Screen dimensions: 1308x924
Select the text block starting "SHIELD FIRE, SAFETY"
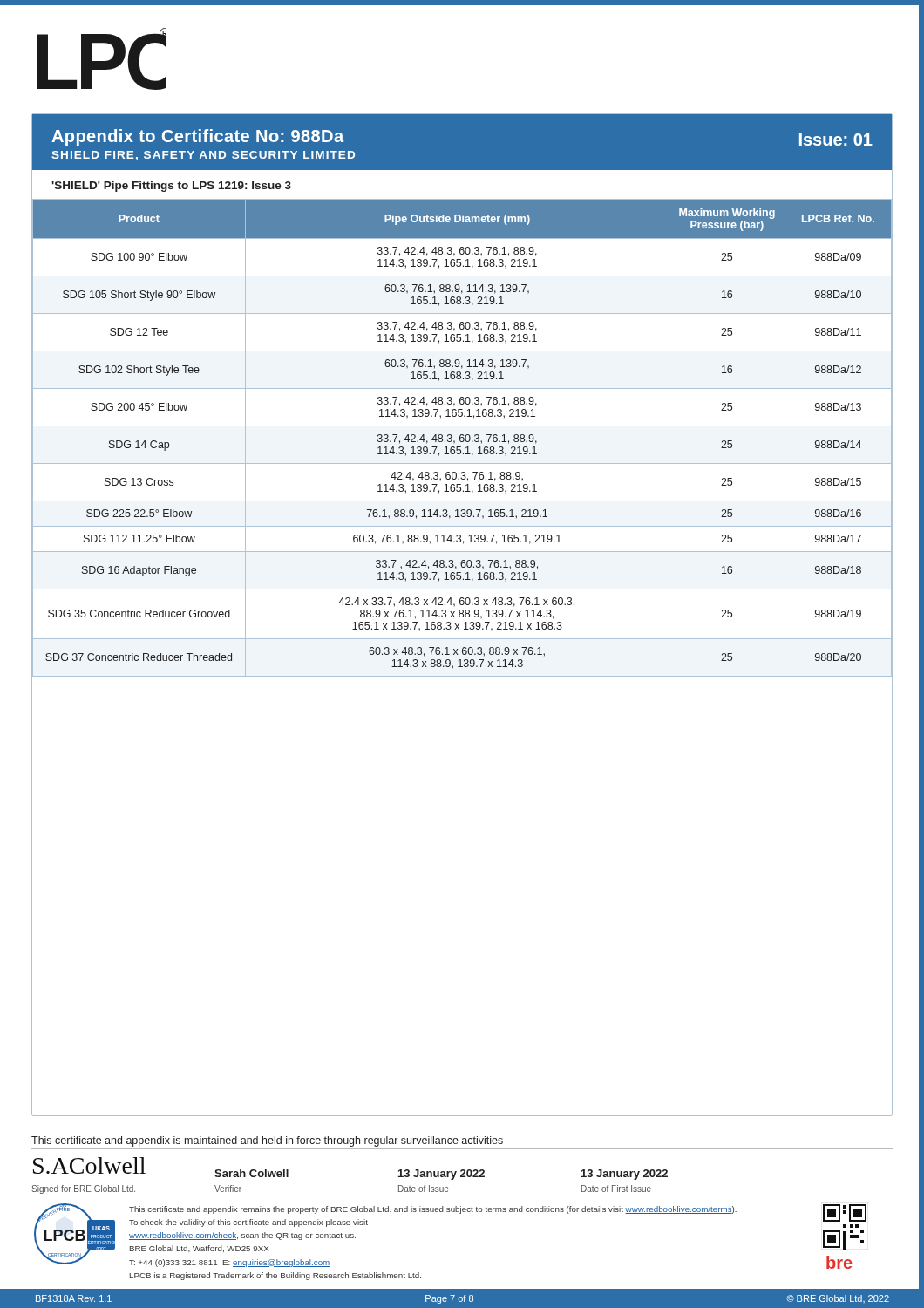click(204, 155)
